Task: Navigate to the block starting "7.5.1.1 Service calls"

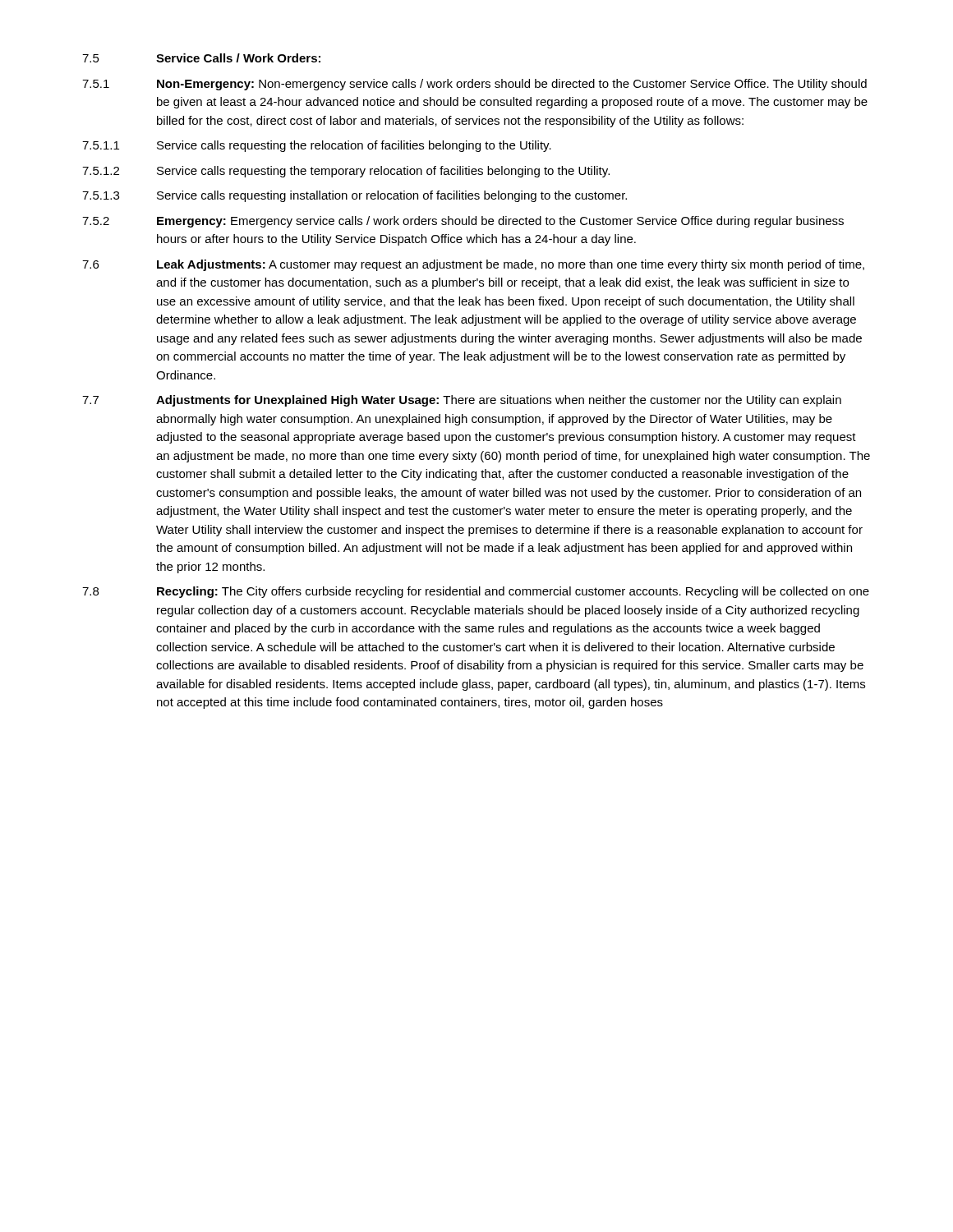Action: (476, 146)
